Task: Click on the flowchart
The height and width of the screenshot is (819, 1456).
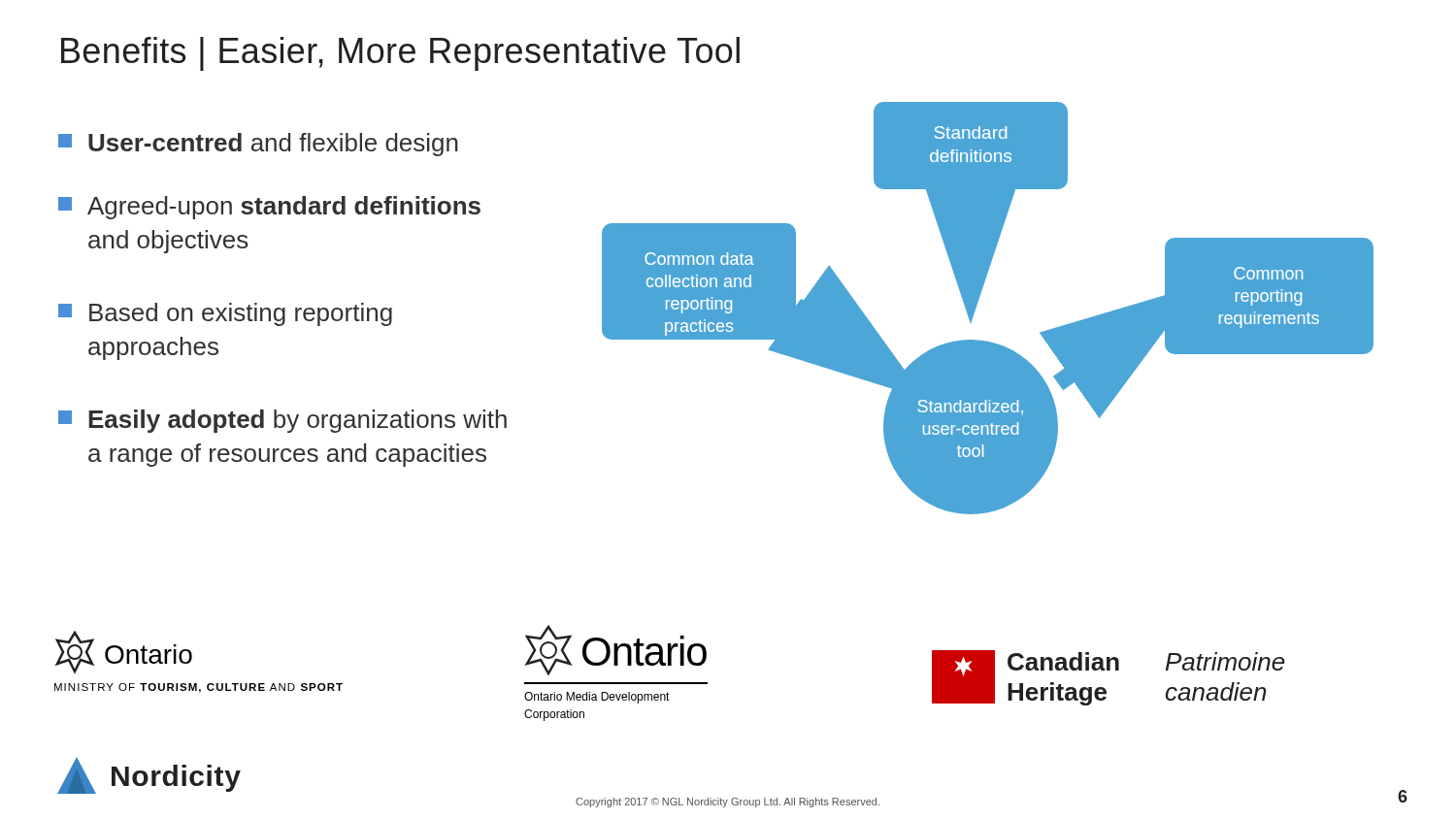Action: coord(990,330)
